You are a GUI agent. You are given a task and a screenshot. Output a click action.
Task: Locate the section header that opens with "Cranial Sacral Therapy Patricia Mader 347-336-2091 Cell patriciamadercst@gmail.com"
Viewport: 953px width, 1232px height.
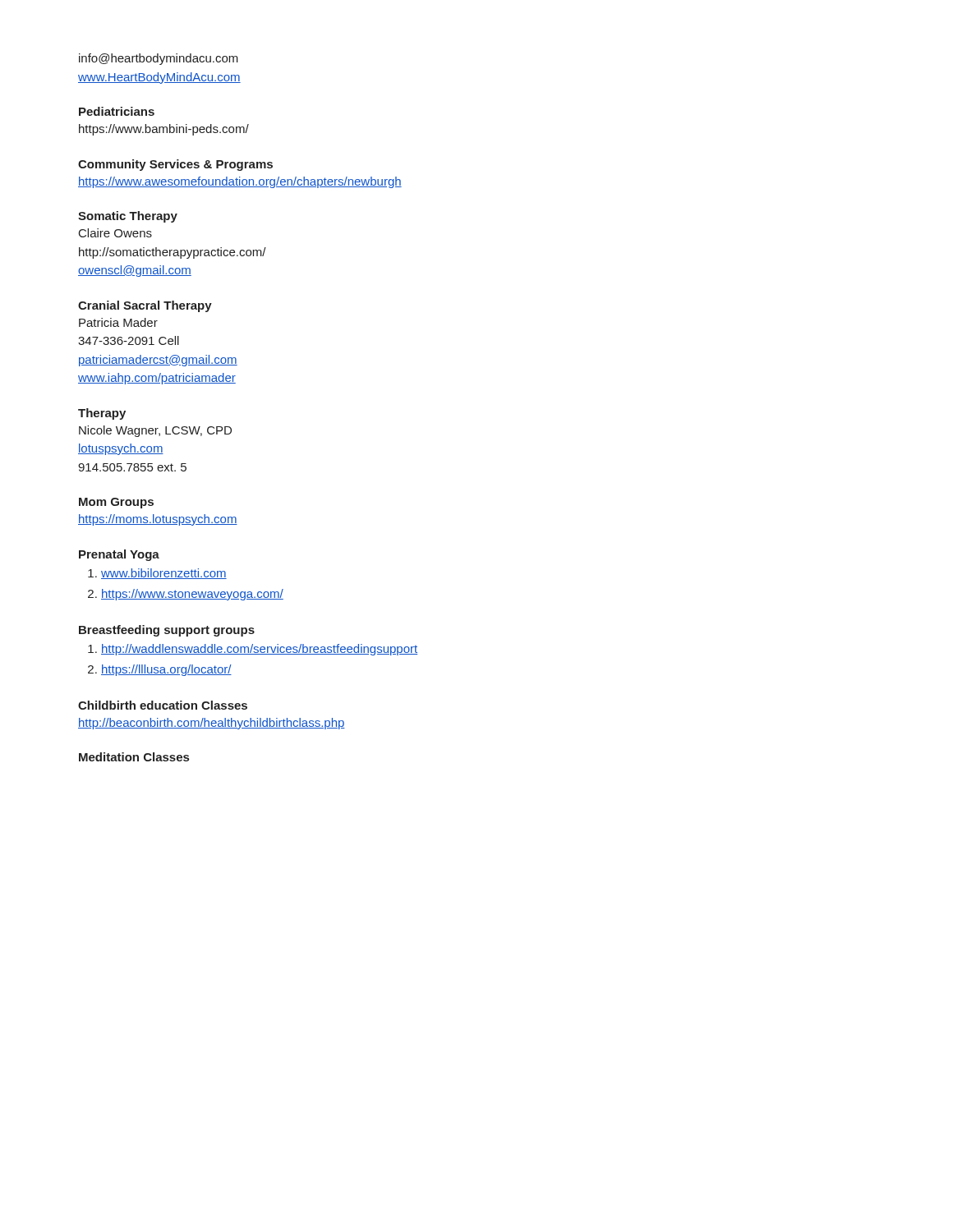point(145,306)
